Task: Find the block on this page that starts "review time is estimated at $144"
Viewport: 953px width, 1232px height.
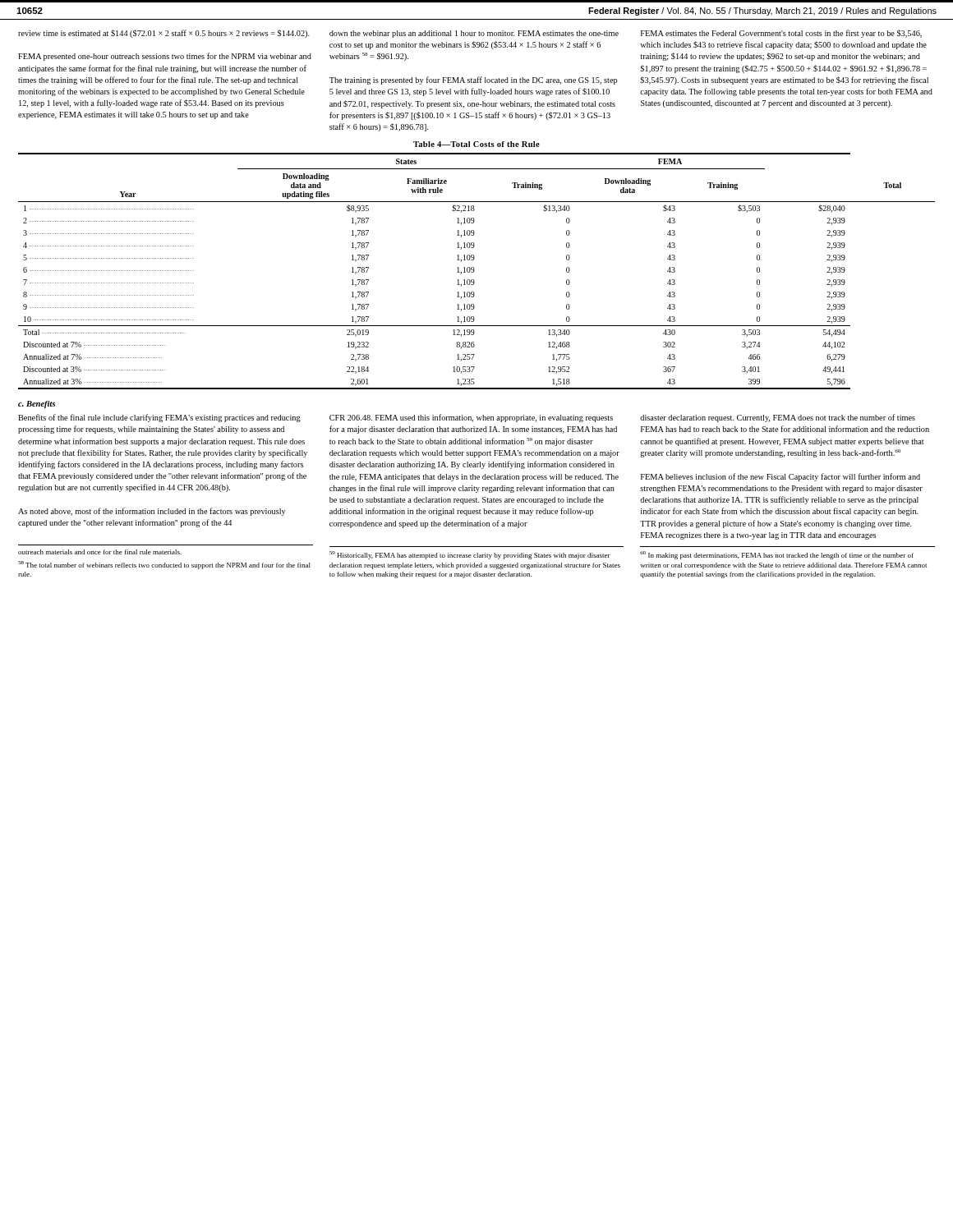Action: click(x=165, y=74)
